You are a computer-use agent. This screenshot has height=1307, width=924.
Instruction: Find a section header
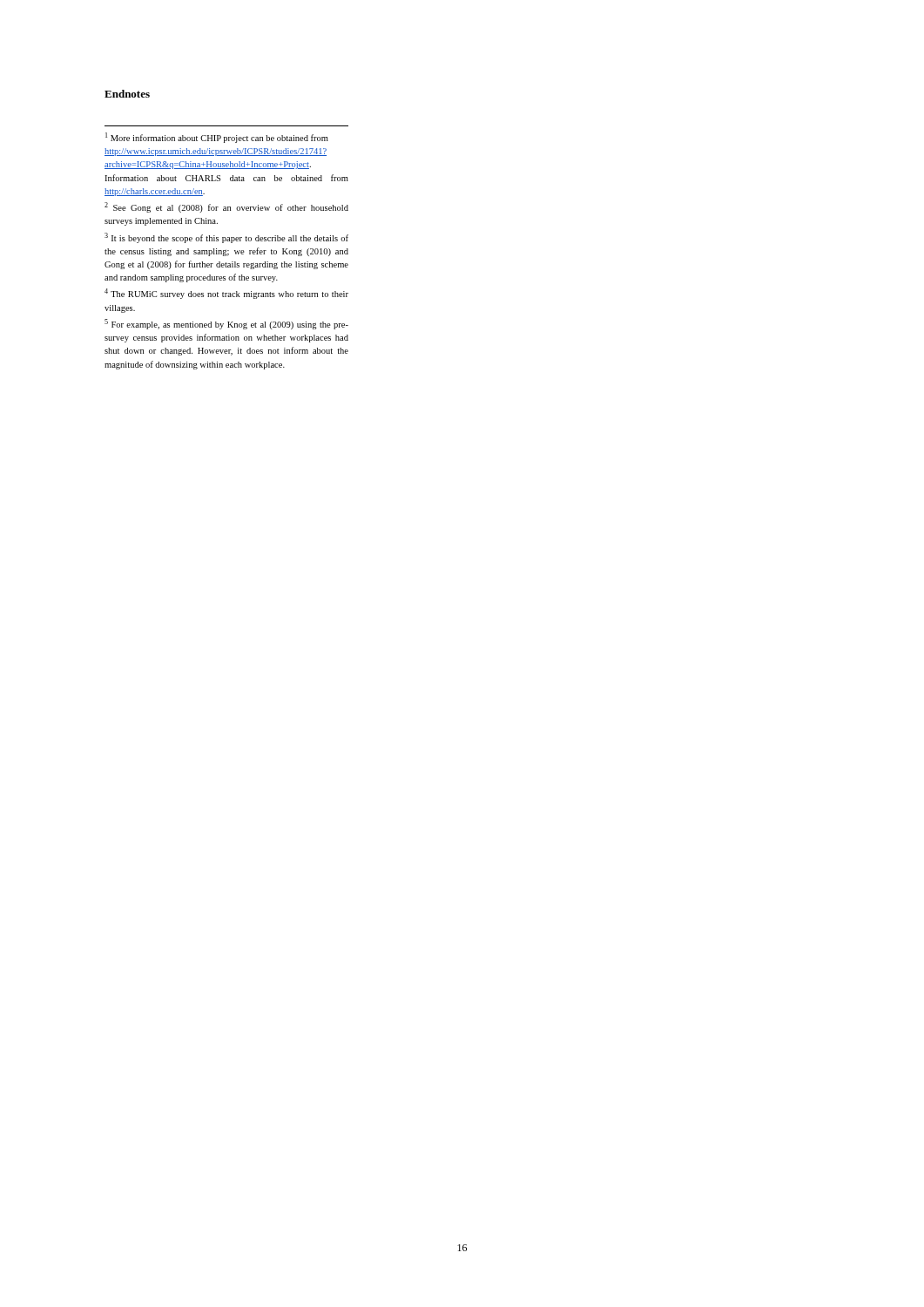[x=127, y=94]
